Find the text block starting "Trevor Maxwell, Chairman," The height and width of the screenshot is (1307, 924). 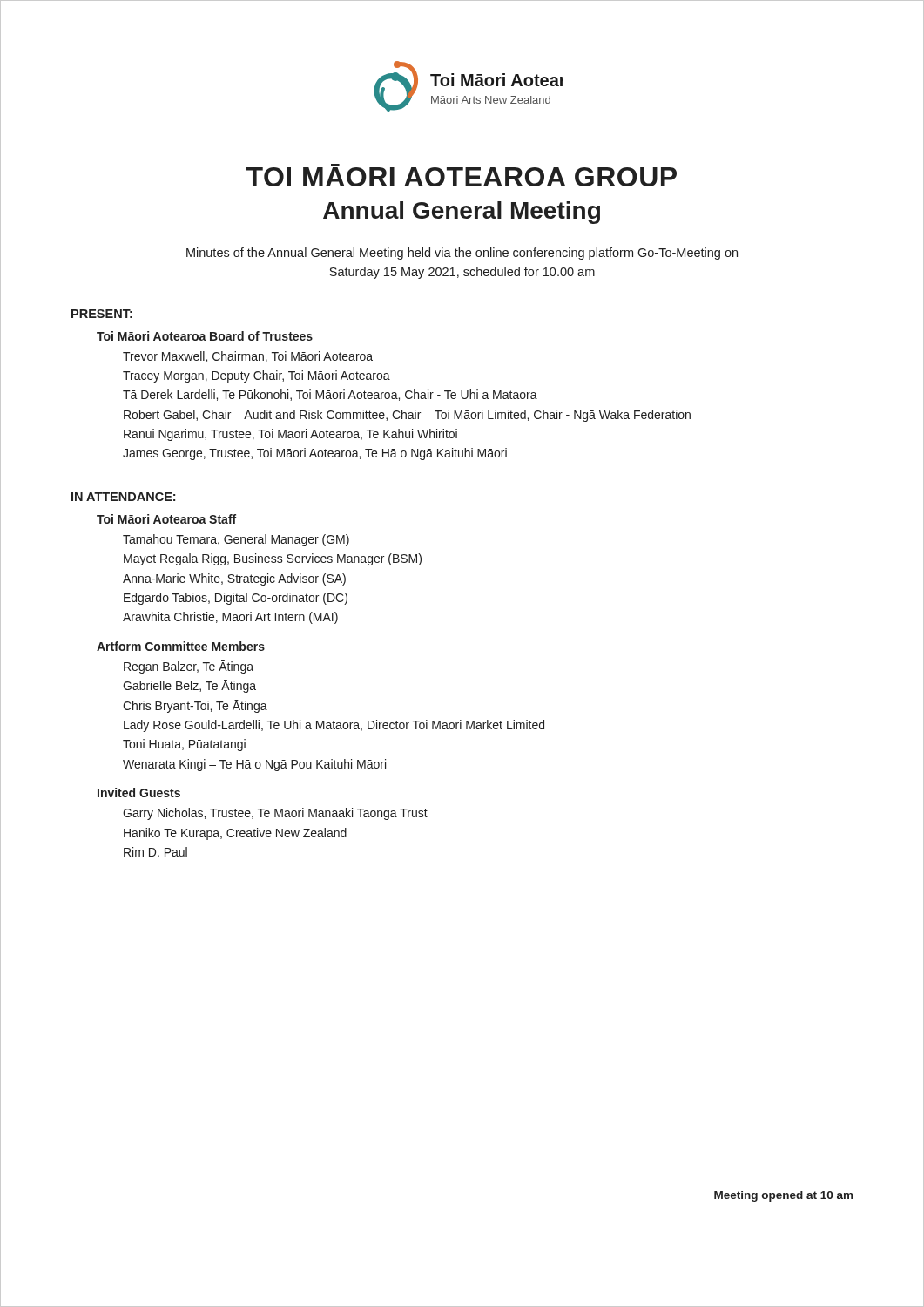coord(488,405)
